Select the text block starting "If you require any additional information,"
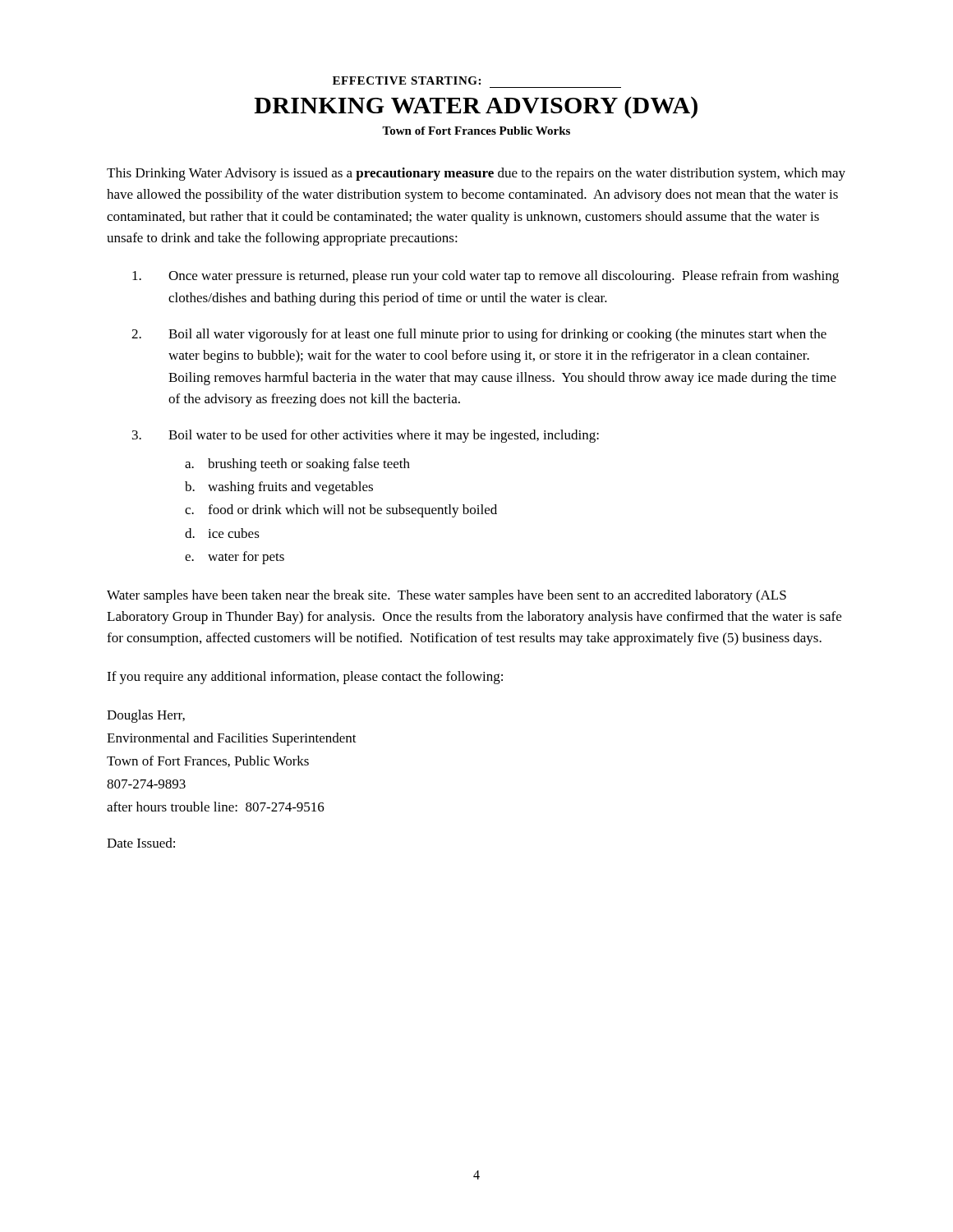The width and height of the screenshot is (953, 1232). point(305,676)
